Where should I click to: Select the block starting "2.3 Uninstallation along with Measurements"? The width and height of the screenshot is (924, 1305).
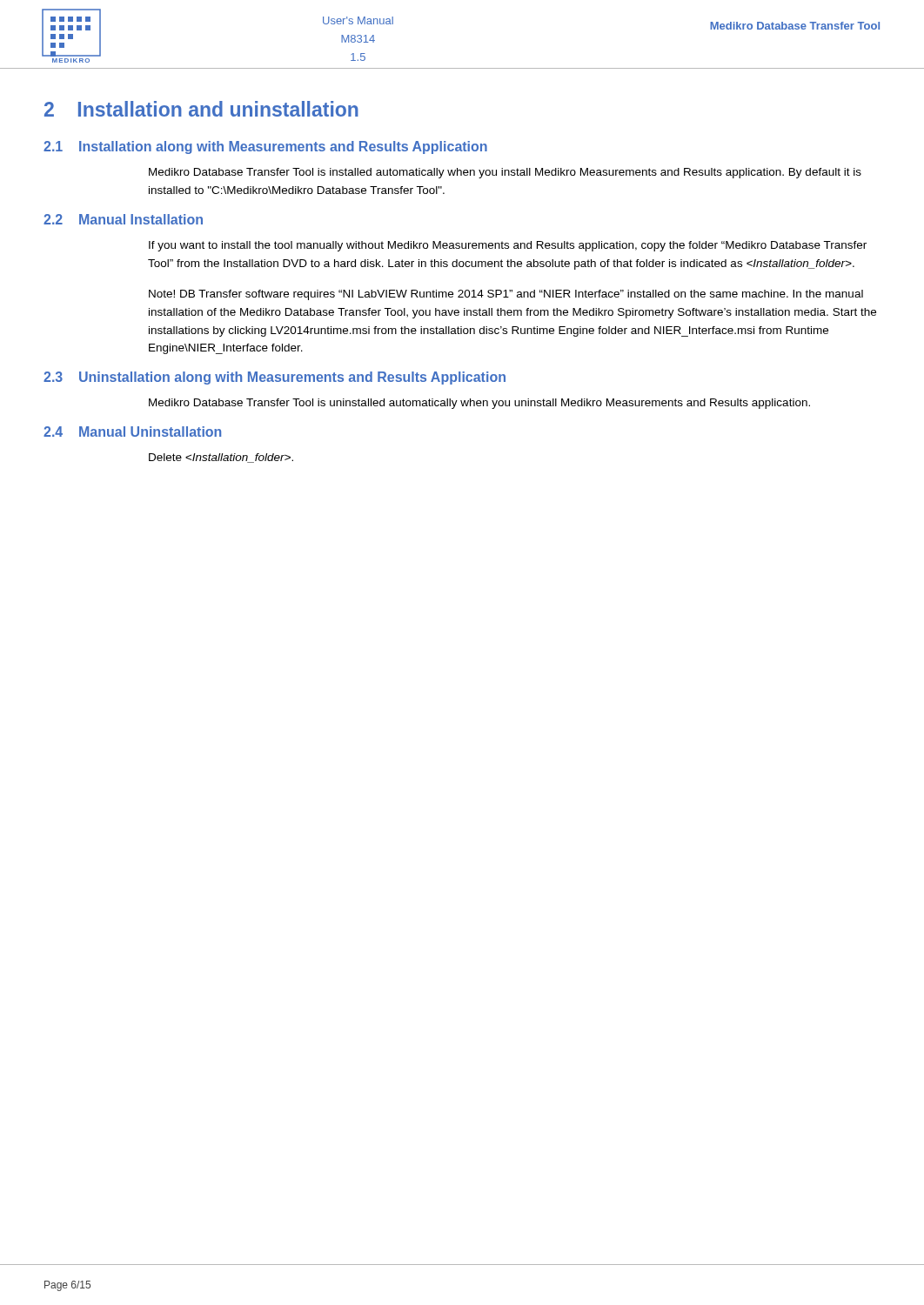[x=275, y=377]
